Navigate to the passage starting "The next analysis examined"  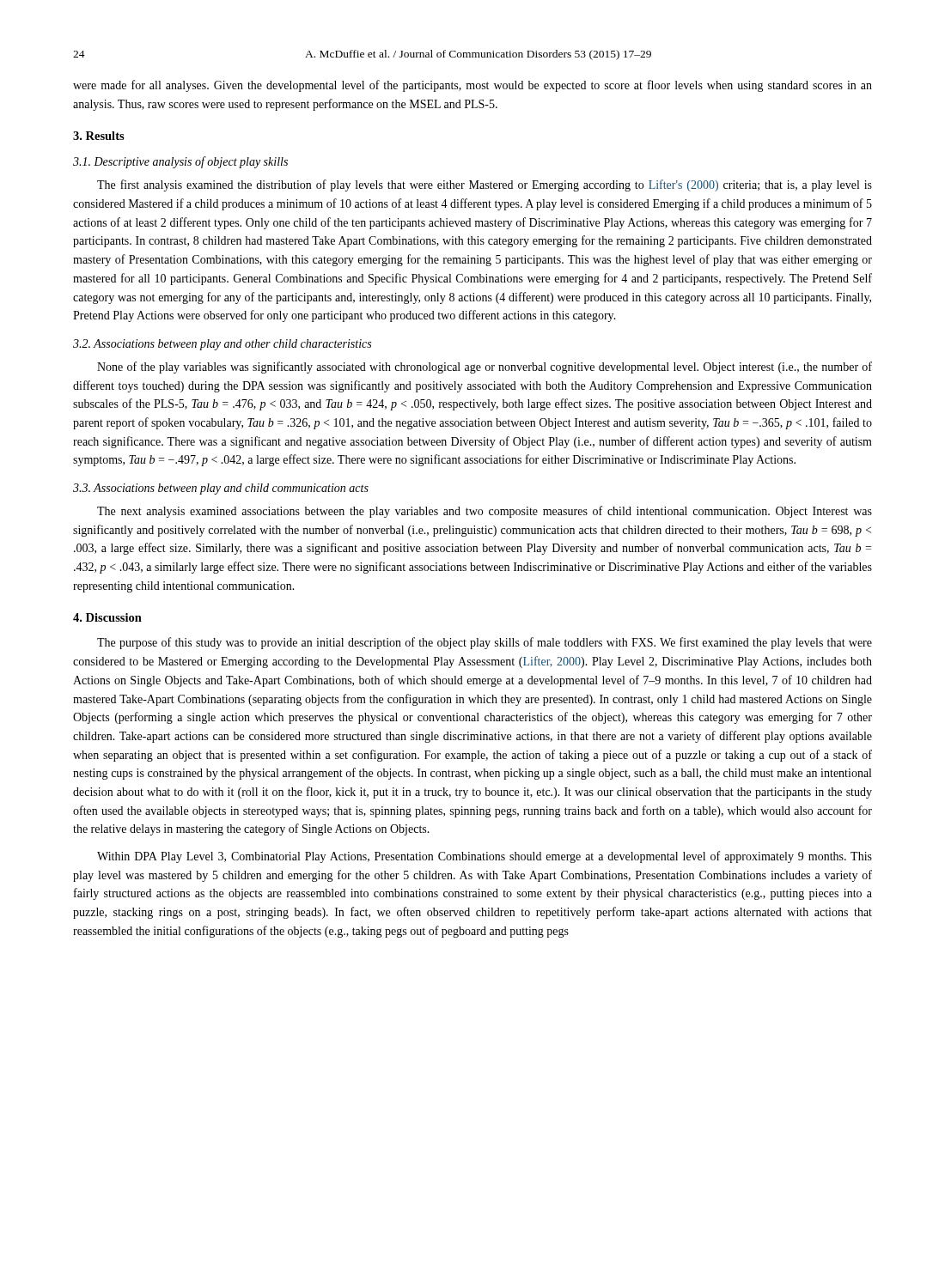tap(472, 549)
